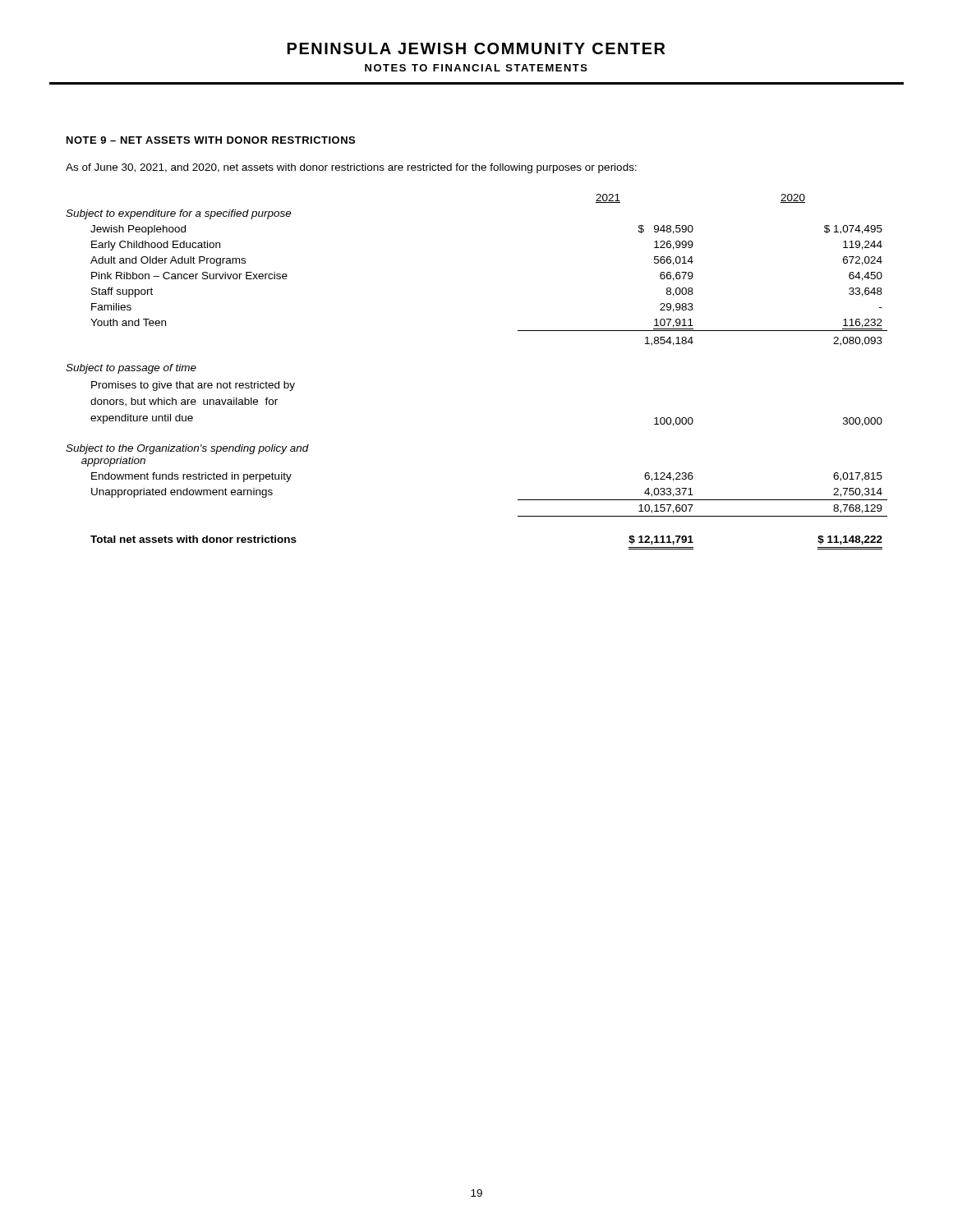
Task: Where is the section header that starts "NOTE 9 – NET ASSETS WITH"?
Action: (211, 140)
